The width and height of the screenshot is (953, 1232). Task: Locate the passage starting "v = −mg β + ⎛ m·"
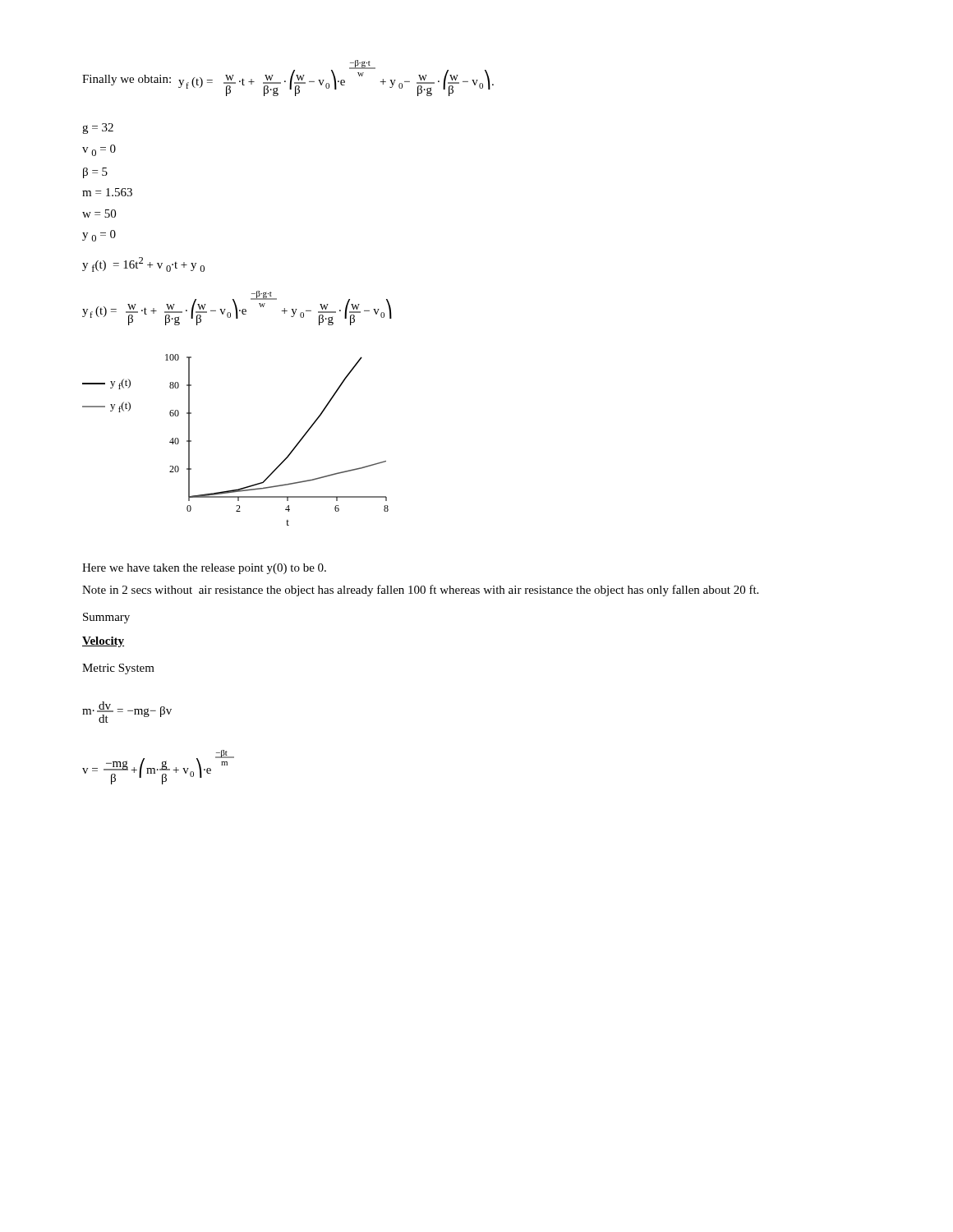point(214,769)
